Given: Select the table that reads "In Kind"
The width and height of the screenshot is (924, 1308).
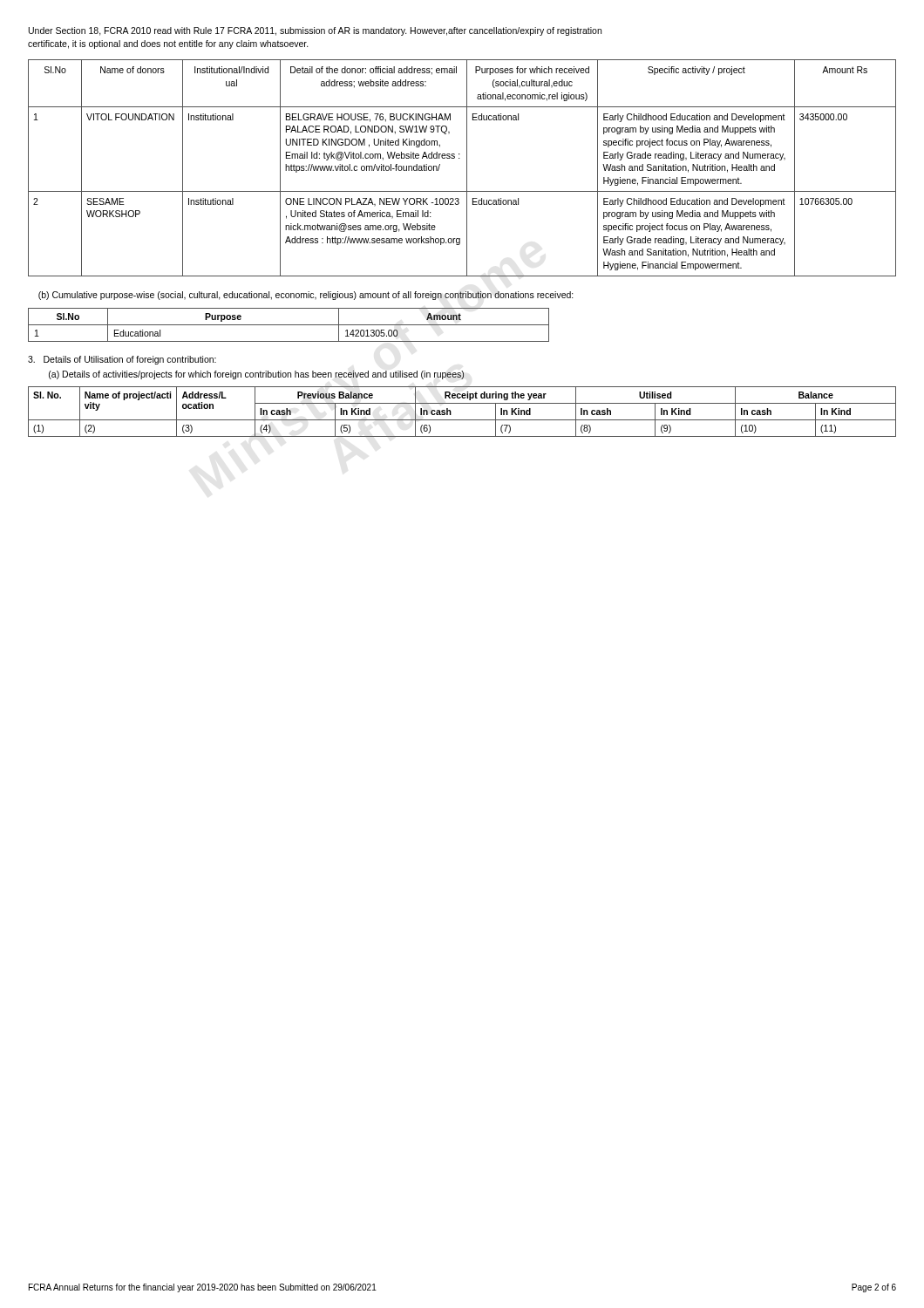Looking at the screenshot, I should click(x=462, y=412).
